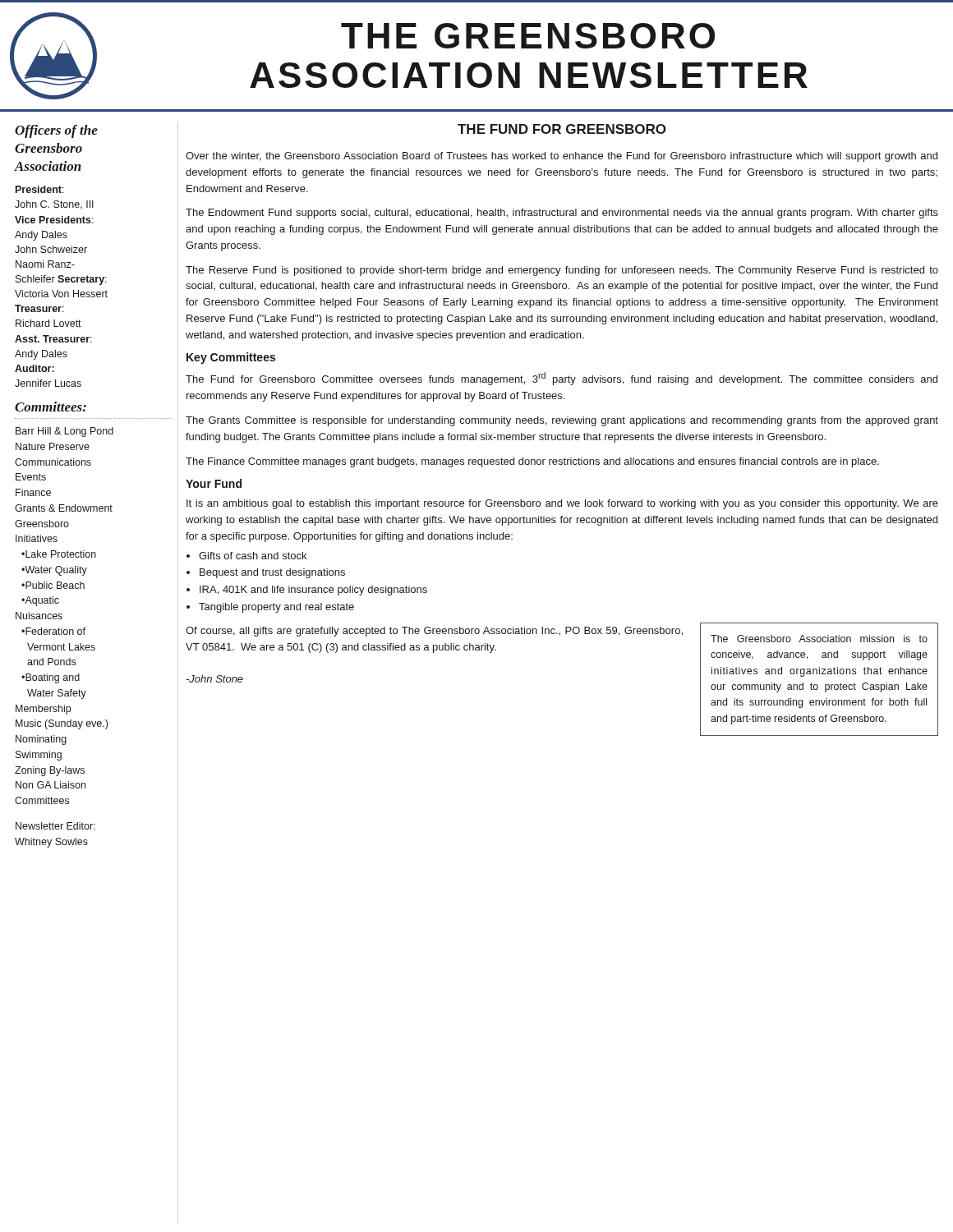Viewport: 953px width, 1232px height.
Task: Click on the text block starting "Officers of theGreensboroAssociation"
Action: coord(56,148)
